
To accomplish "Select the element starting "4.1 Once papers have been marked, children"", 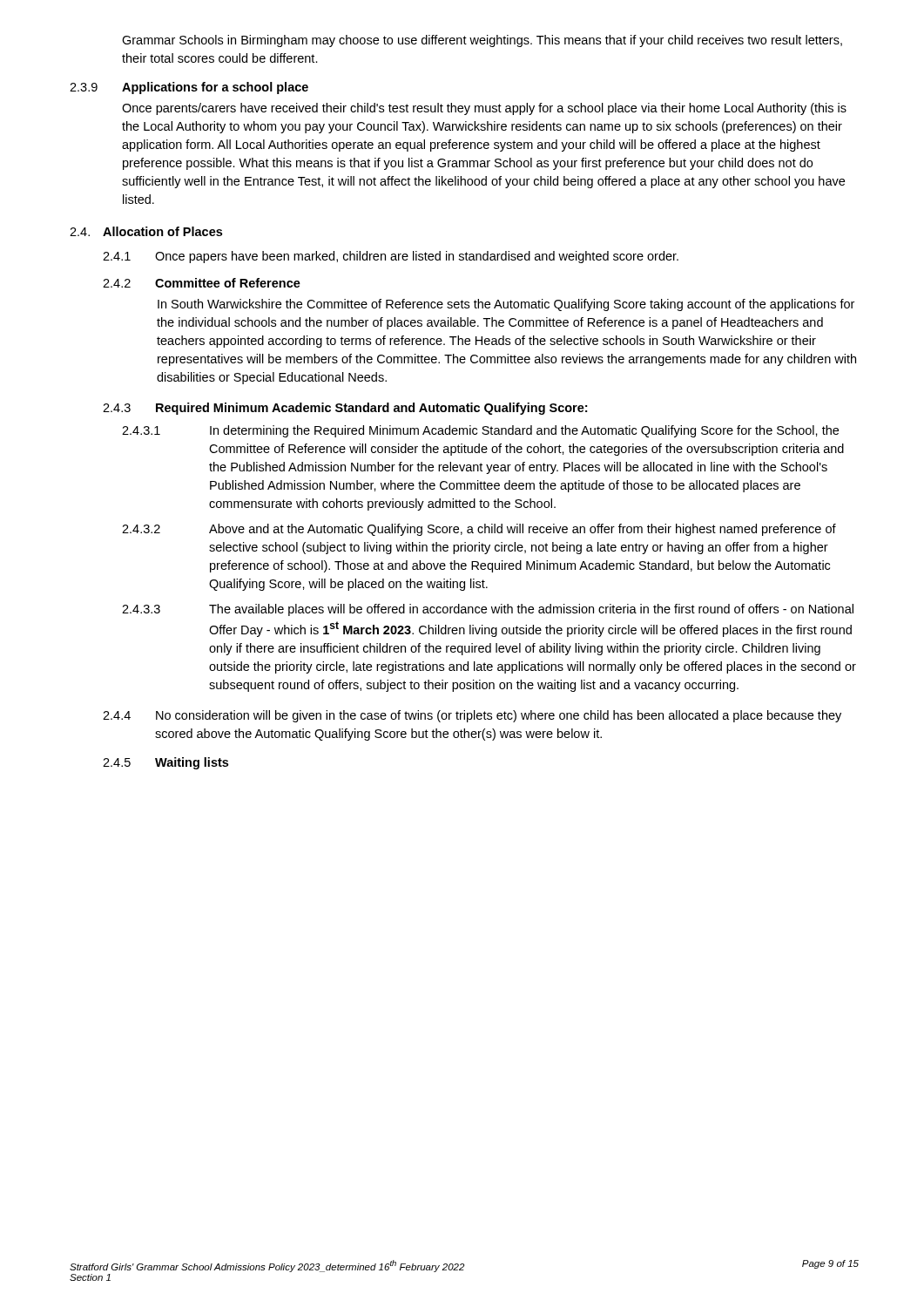I will point(391,257).
